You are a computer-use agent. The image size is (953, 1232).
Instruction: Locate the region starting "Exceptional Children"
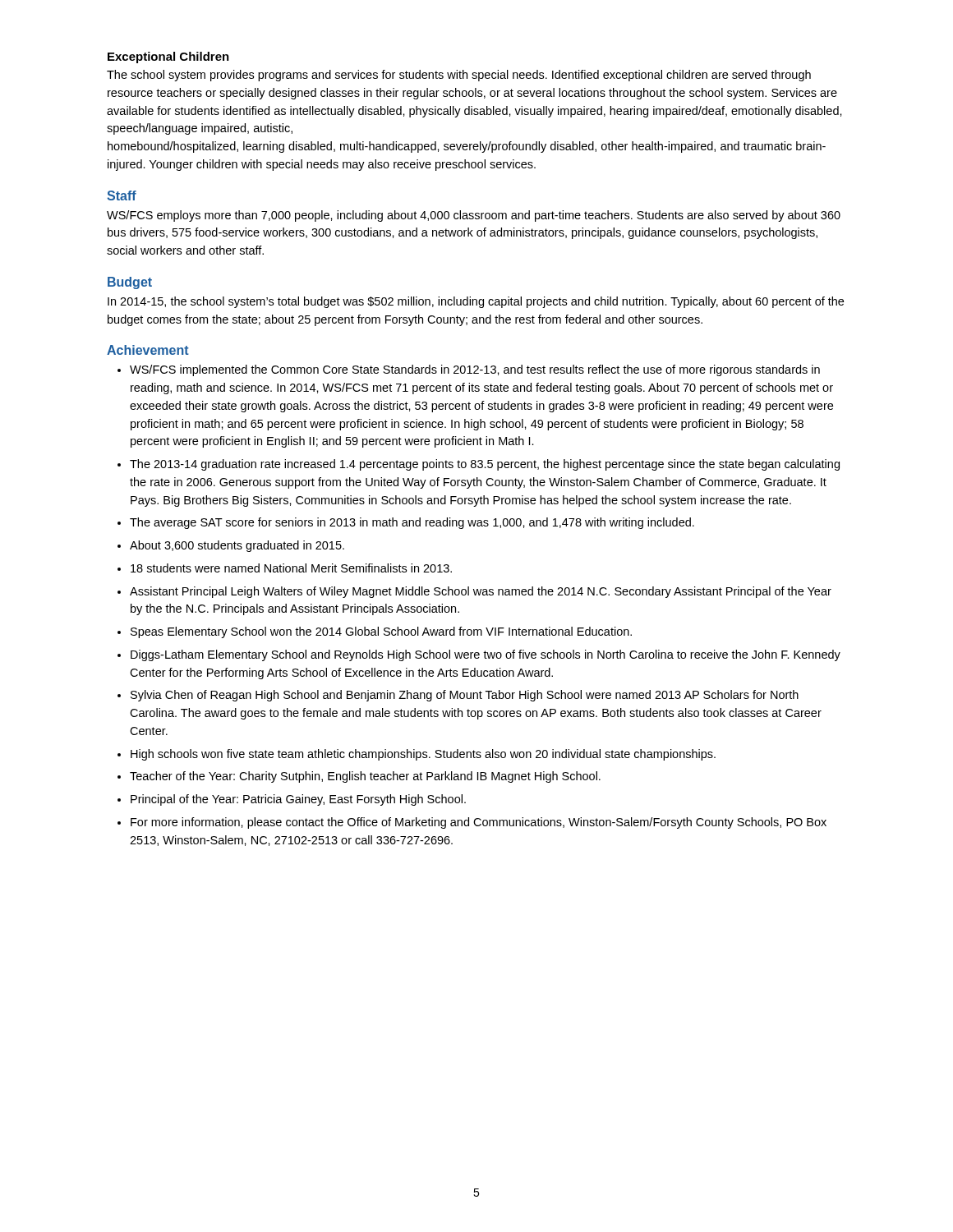(168, 56)
